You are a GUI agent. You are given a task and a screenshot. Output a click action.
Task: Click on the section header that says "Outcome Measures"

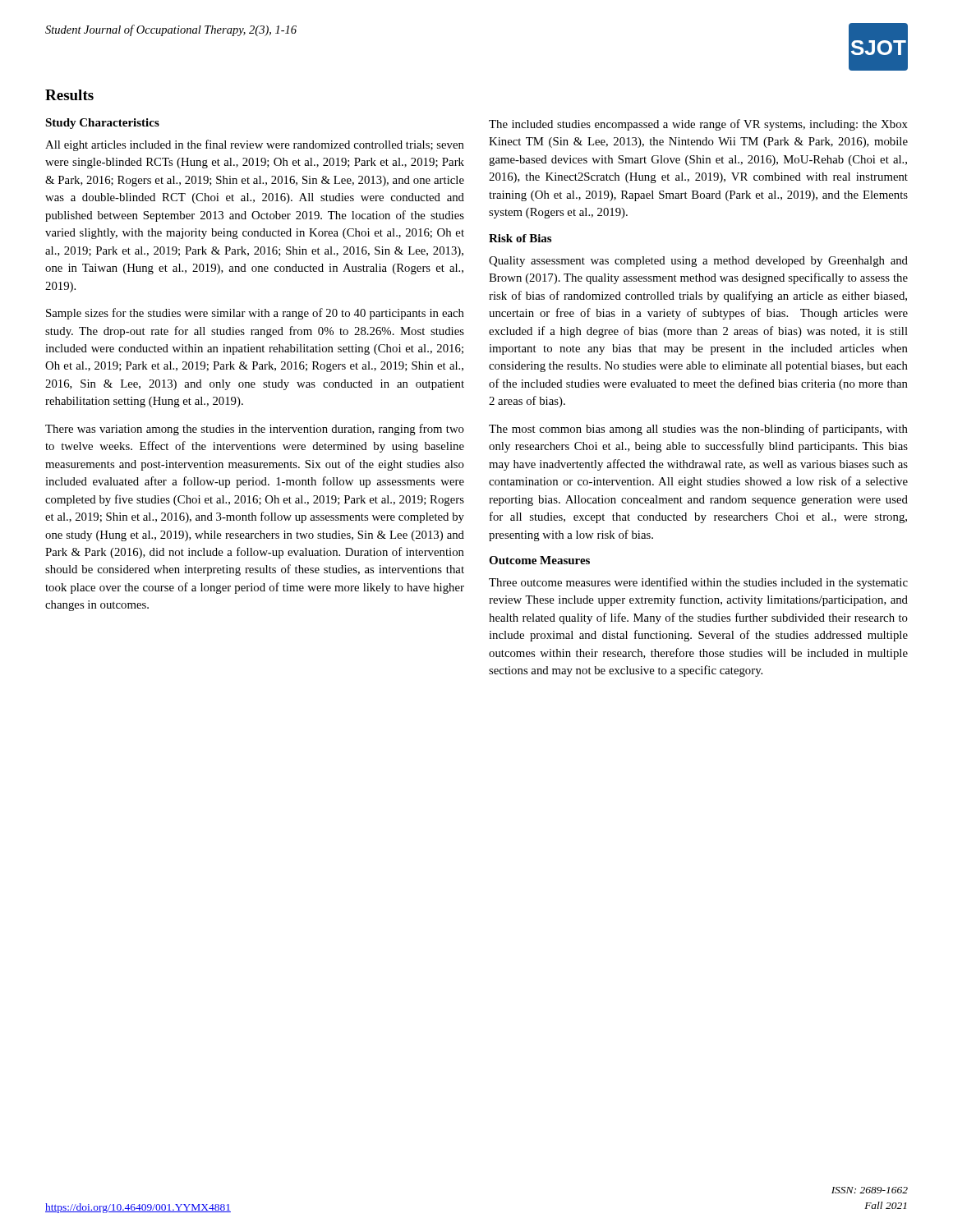(x=540, y=560)
